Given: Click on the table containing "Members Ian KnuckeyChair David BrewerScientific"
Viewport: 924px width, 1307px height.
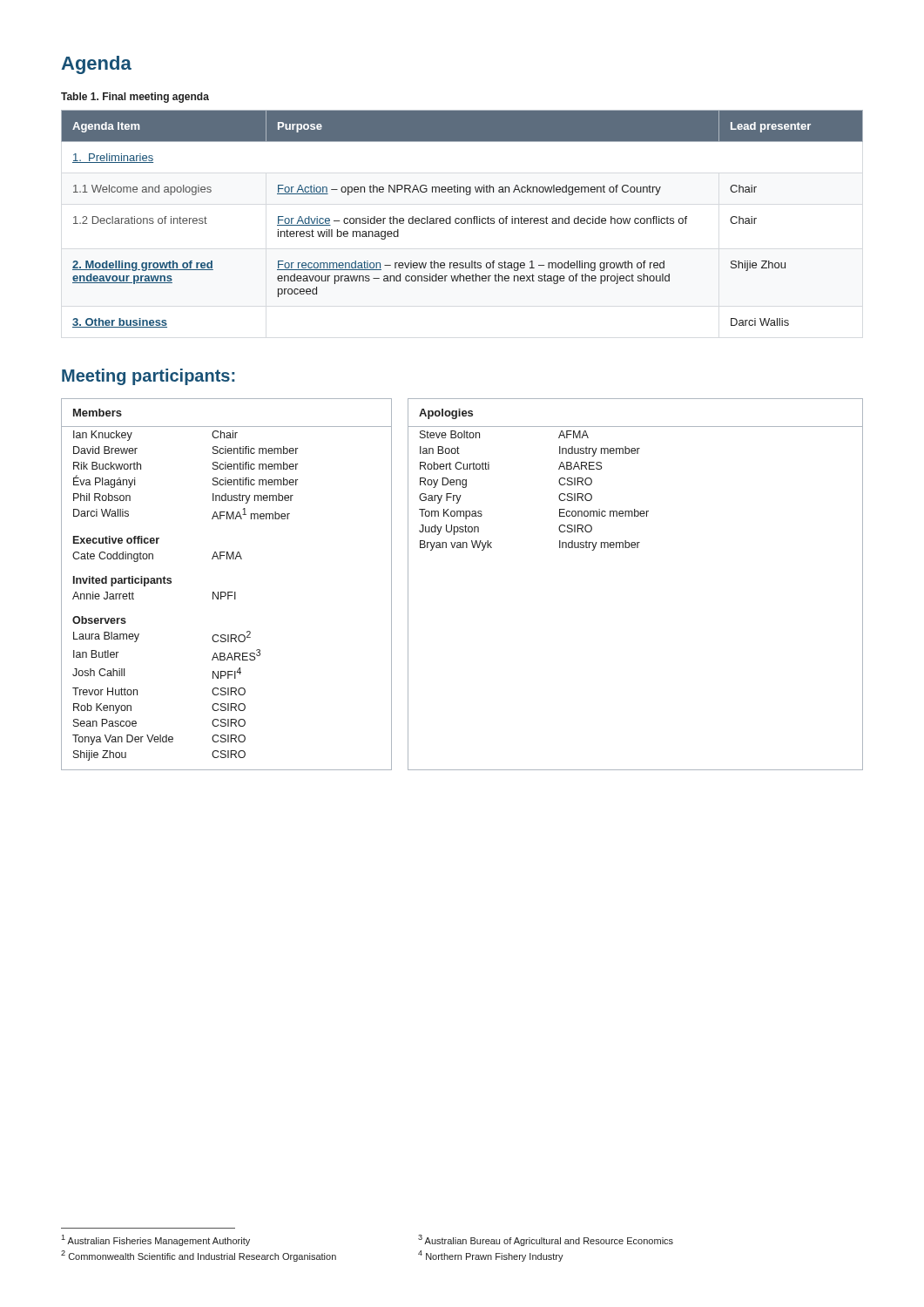Looking at the screenshot, I should [226, 584].
